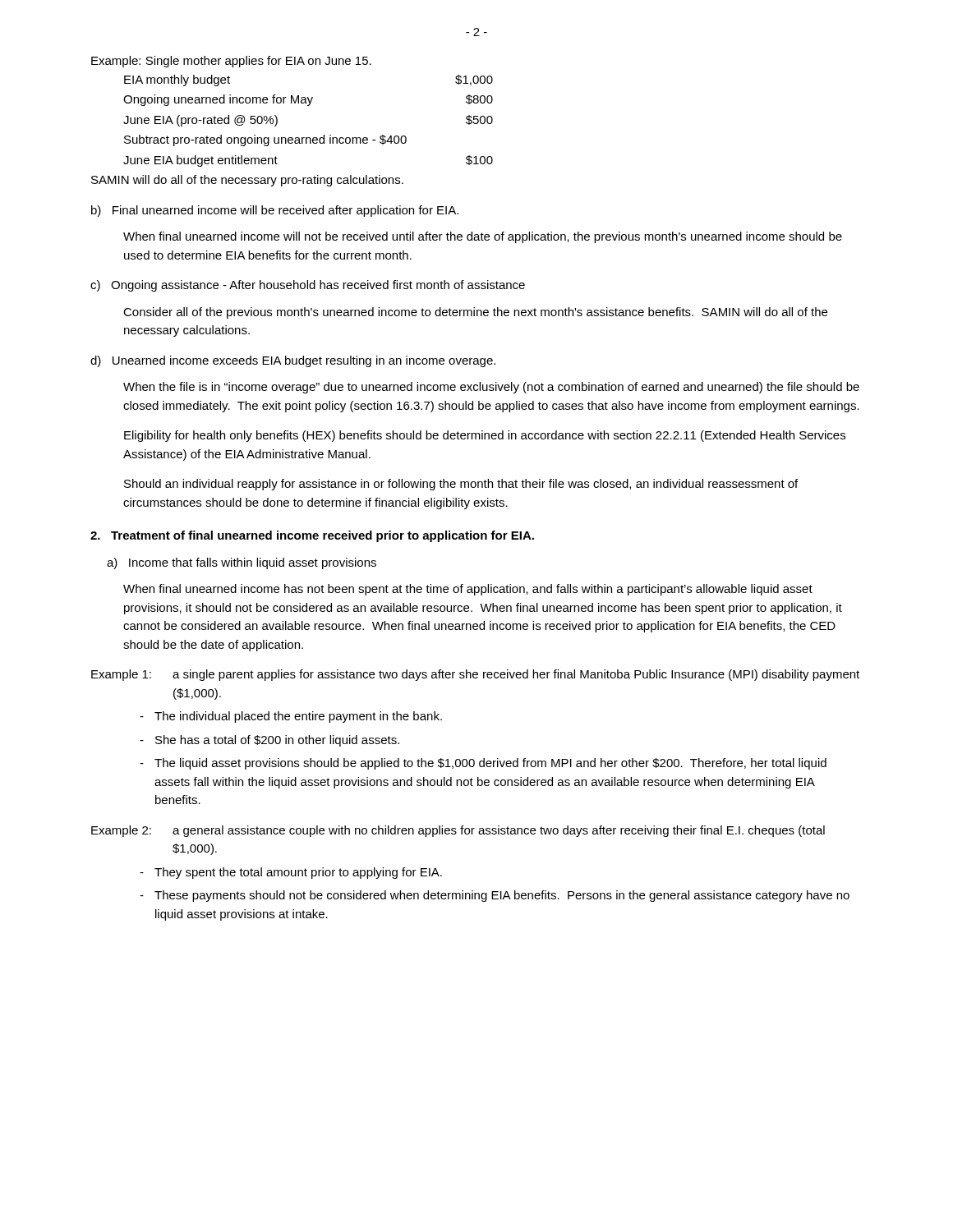Select the text block that reads "Consider all of the previous"
953x1232 pixels.
(476, 321)
